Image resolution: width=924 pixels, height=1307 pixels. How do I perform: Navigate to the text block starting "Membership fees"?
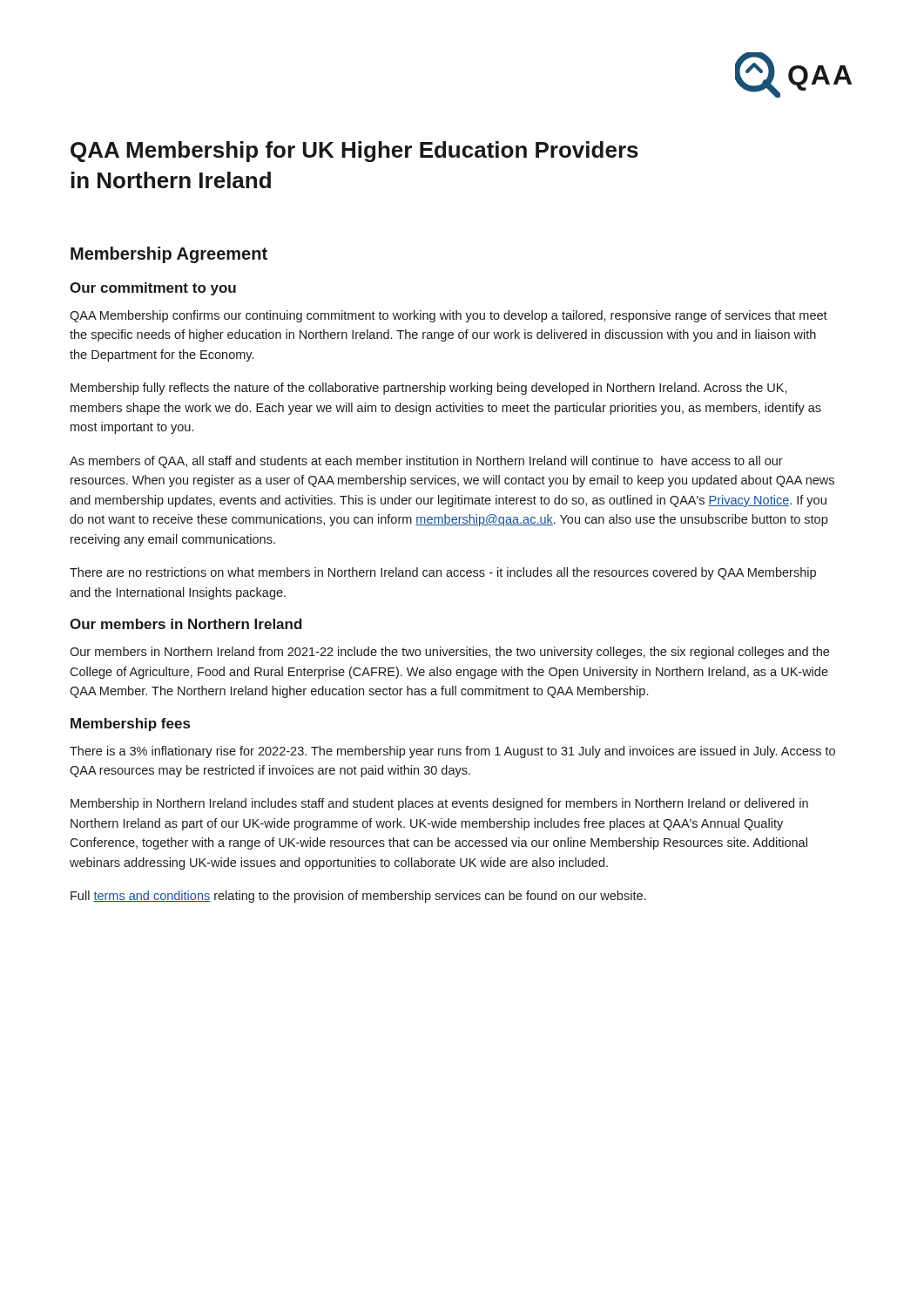pyautogui.click(x=130, y=725)
